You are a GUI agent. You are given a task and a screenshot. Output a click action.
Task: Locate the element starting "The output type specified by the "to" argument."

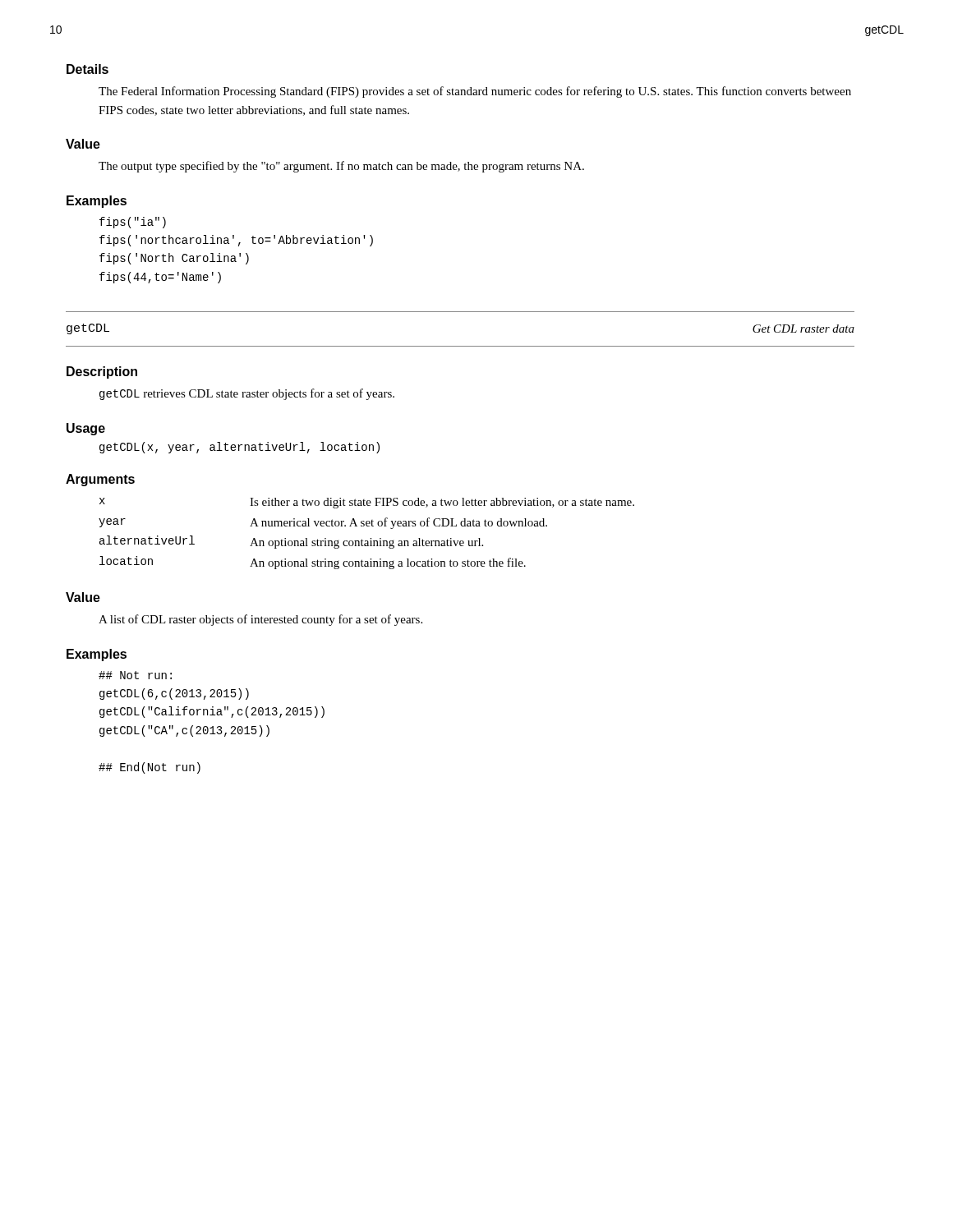pos(342,166)
